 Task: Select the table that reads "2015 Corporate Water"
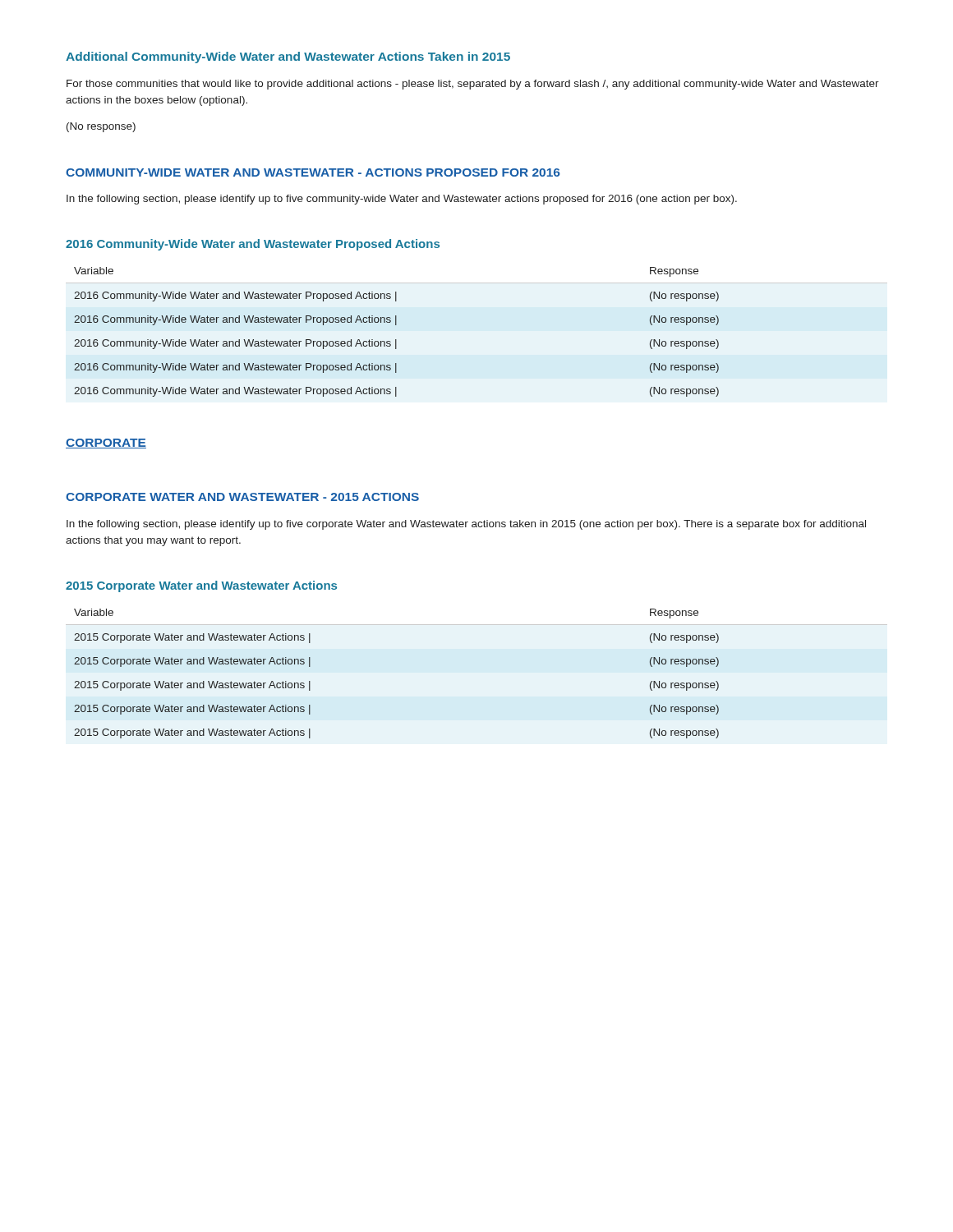coord(476,672)
